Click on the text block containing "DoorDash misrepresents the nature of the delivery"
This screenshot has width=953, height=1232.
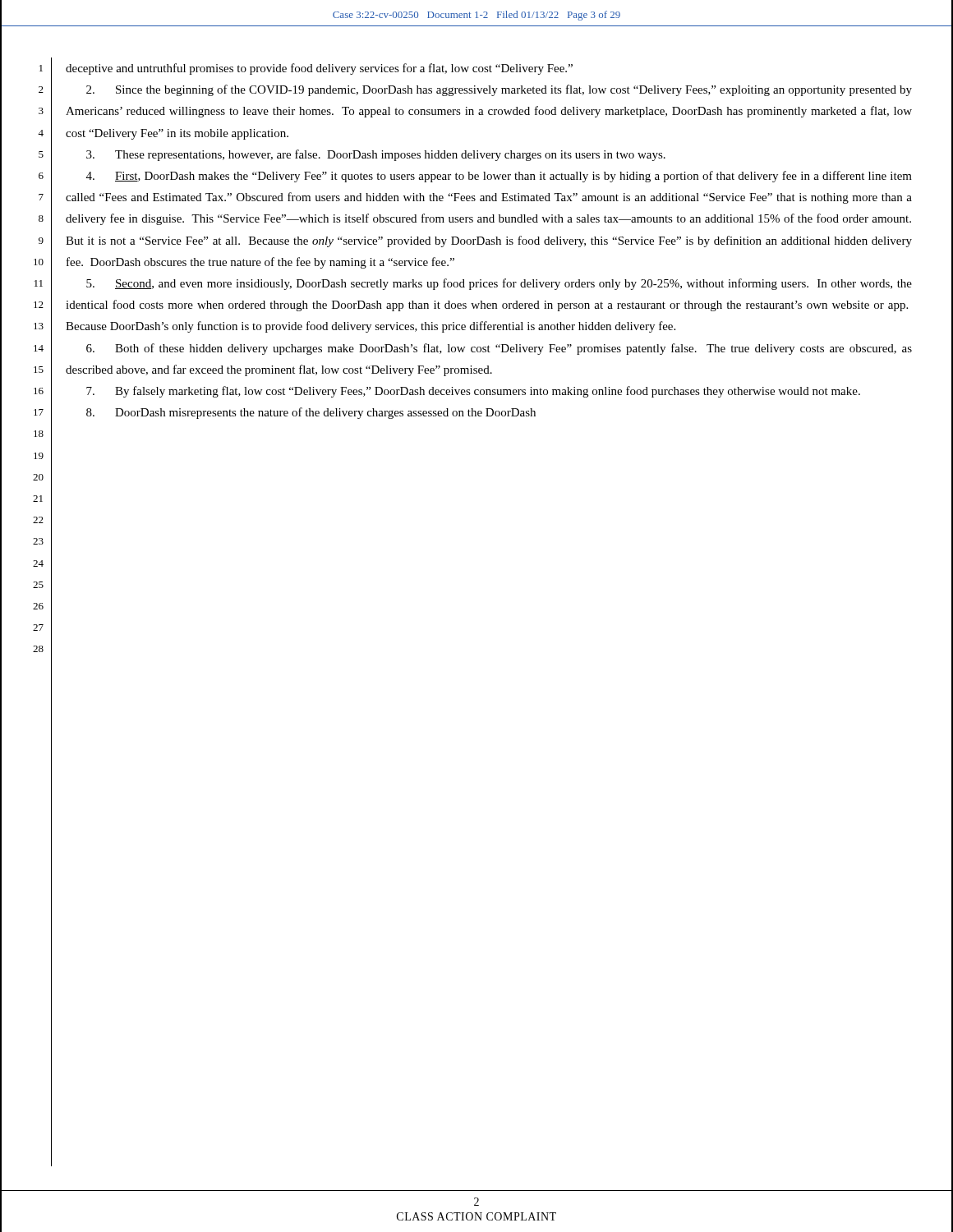point(301,413)
